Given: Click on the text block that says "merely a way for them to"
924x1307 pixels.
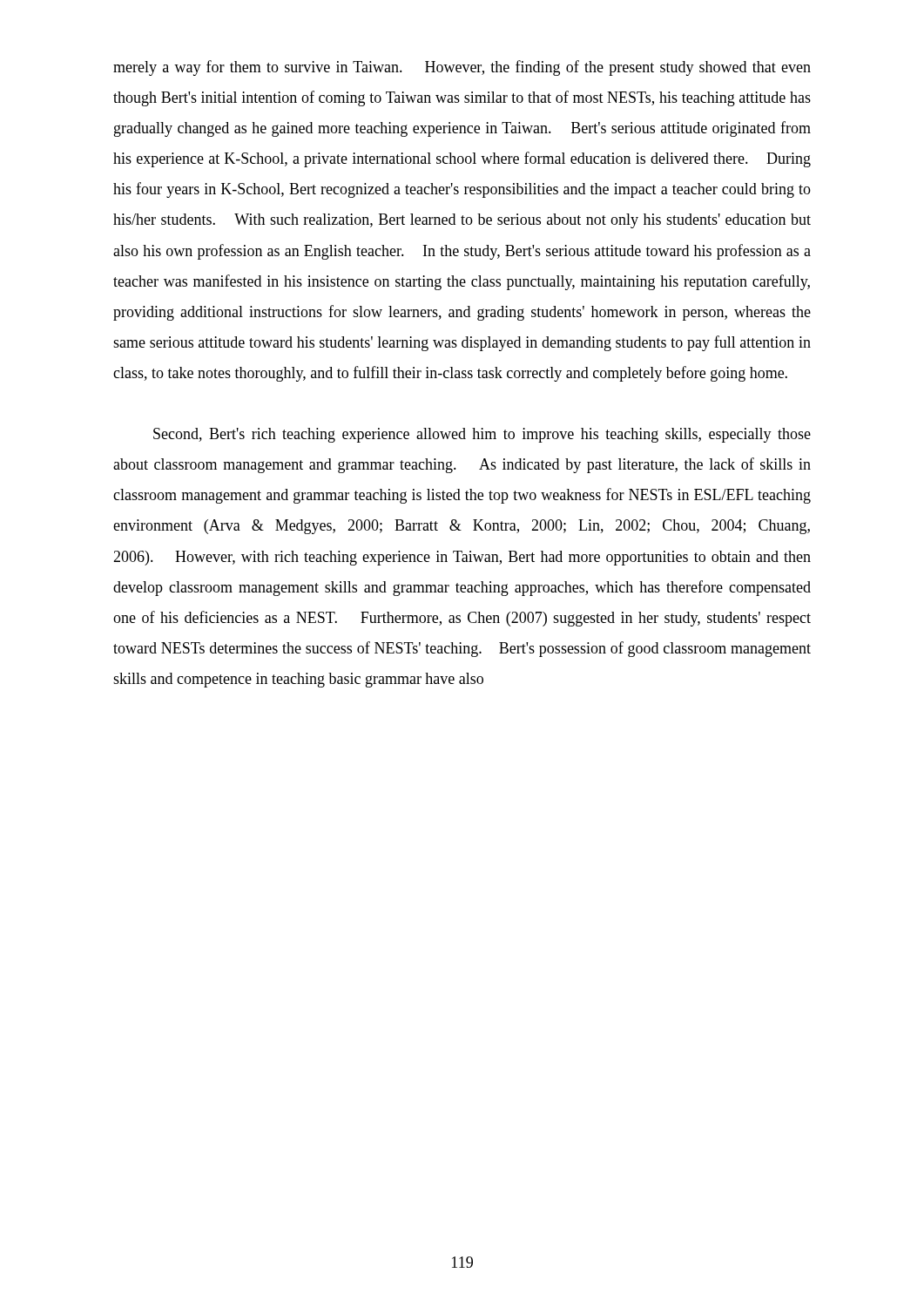Looking at the screenshot, I should point(462,220).
